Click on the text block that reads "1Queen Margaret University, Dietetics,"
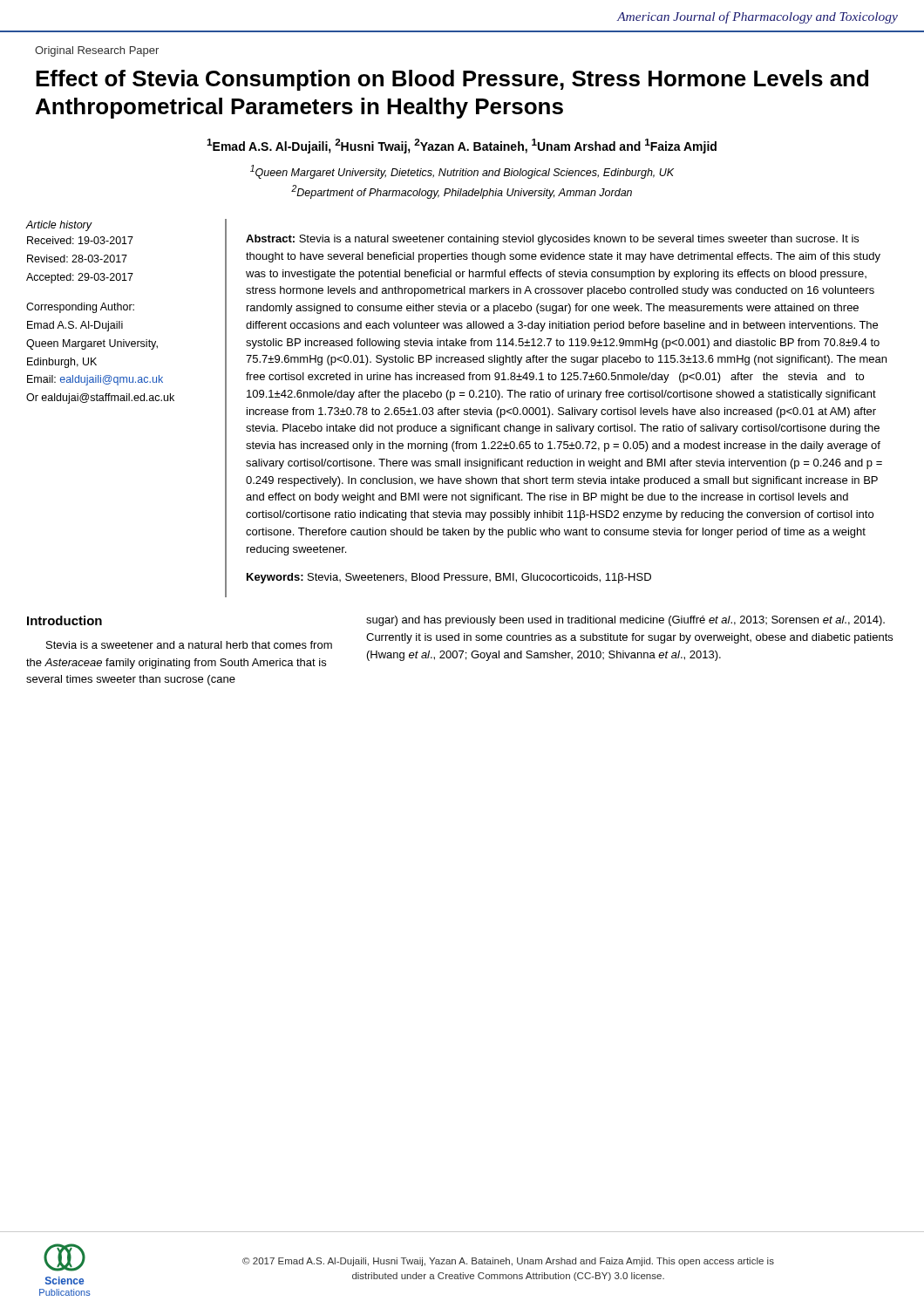The image size is (924, 1308). coord(462,181)
